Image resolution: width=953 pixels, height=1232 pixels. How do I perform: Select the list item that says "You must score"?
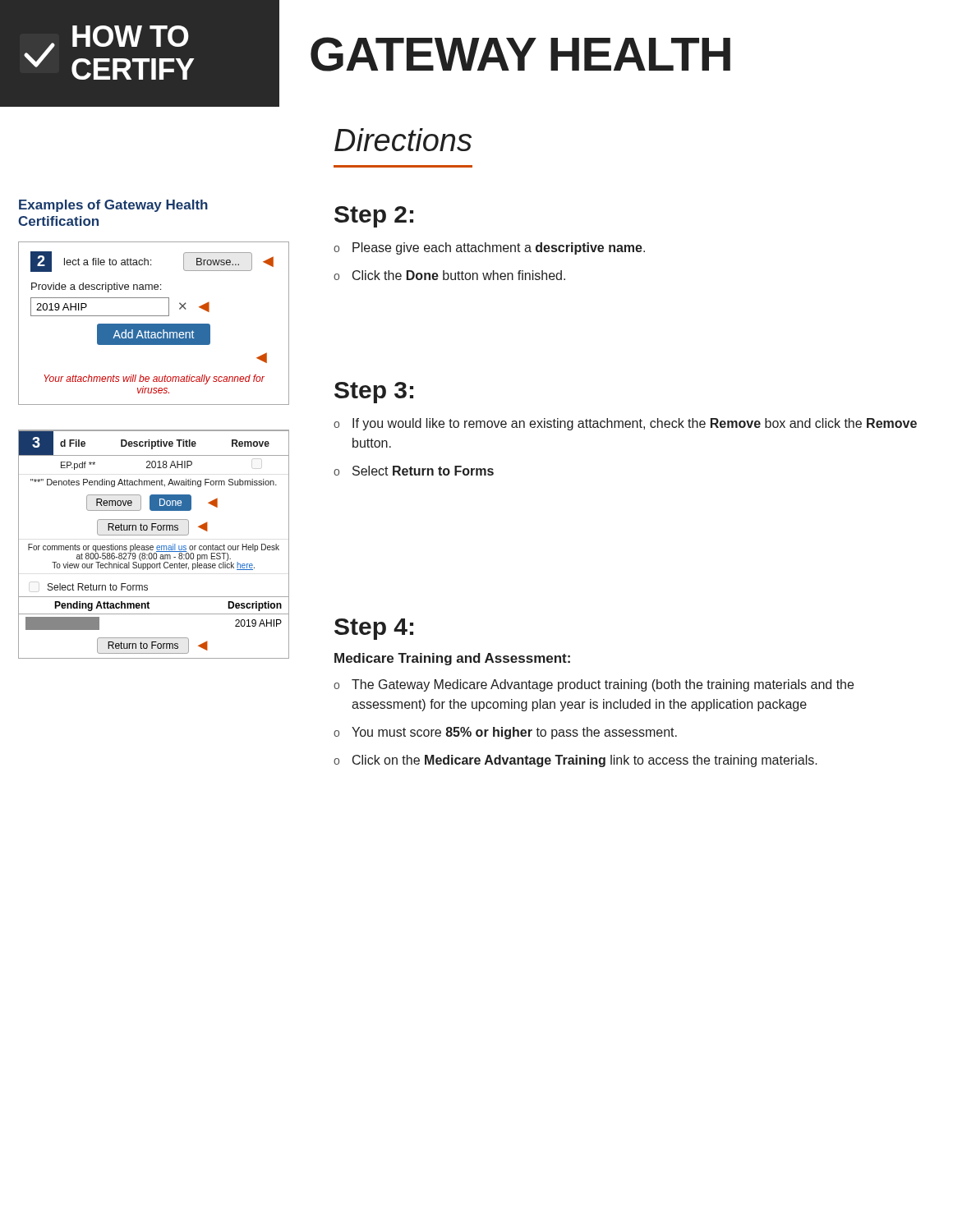point(515,732)
